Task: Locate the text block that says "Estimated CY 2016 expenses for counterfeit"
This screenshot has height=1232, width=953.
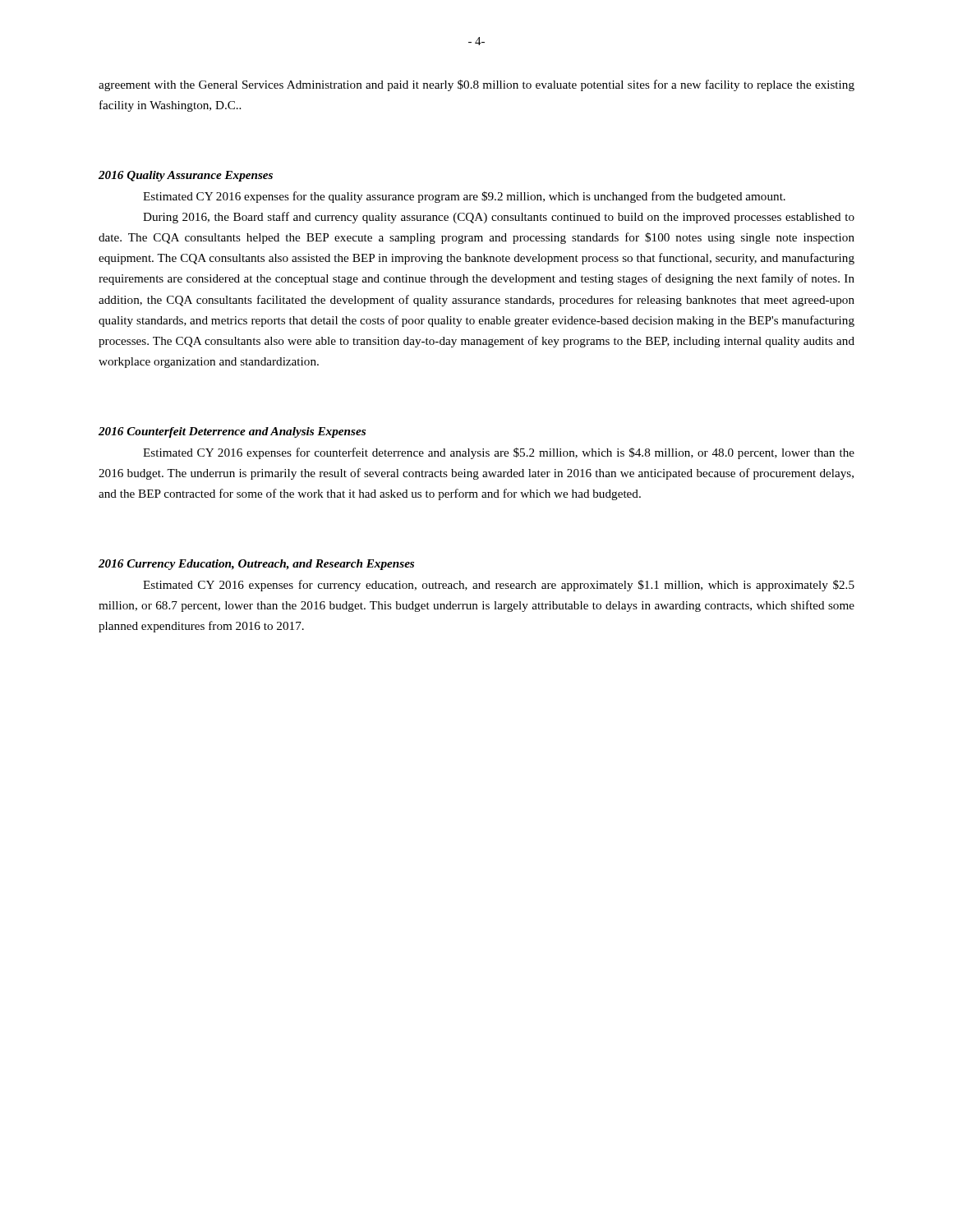Action: coord(476,473)
